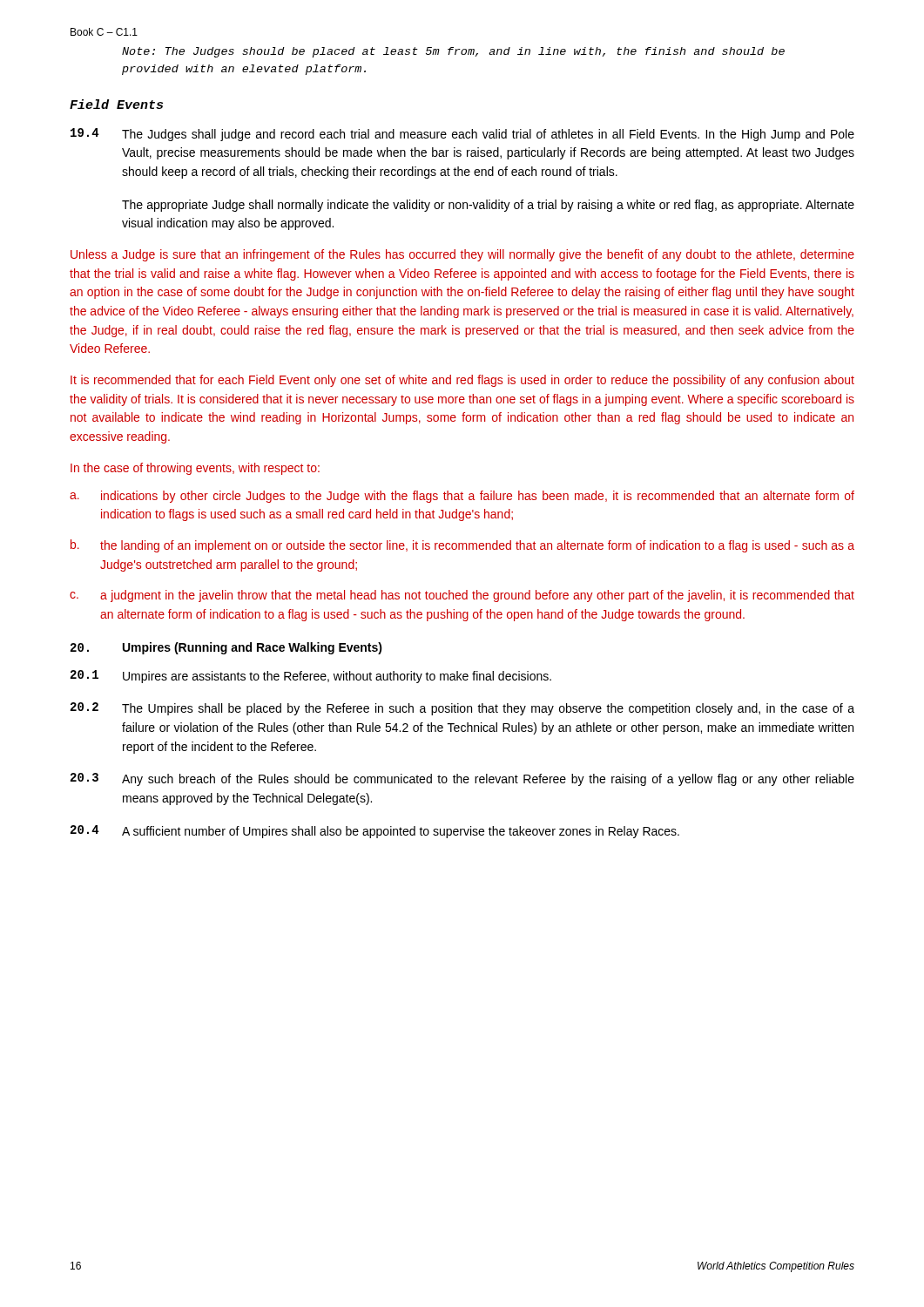This screenshot has height=1307, width=924.
Task: Click on the list item that reads "a. indications by other"
Action: (462, 505)
